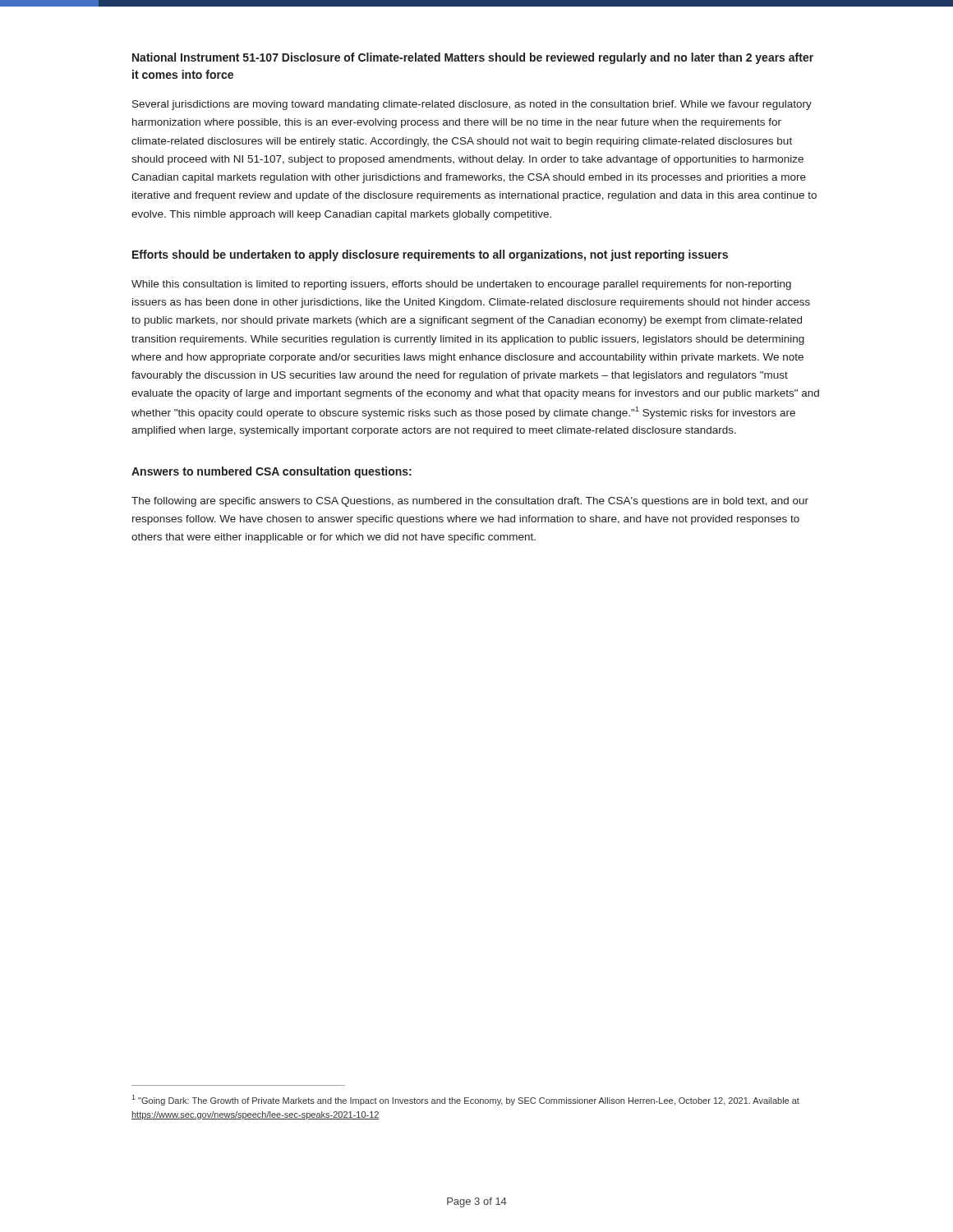Select the block starting "While this consultation is"
The height and width of the screenshot is (1232, 953).
tap(476, 357)
